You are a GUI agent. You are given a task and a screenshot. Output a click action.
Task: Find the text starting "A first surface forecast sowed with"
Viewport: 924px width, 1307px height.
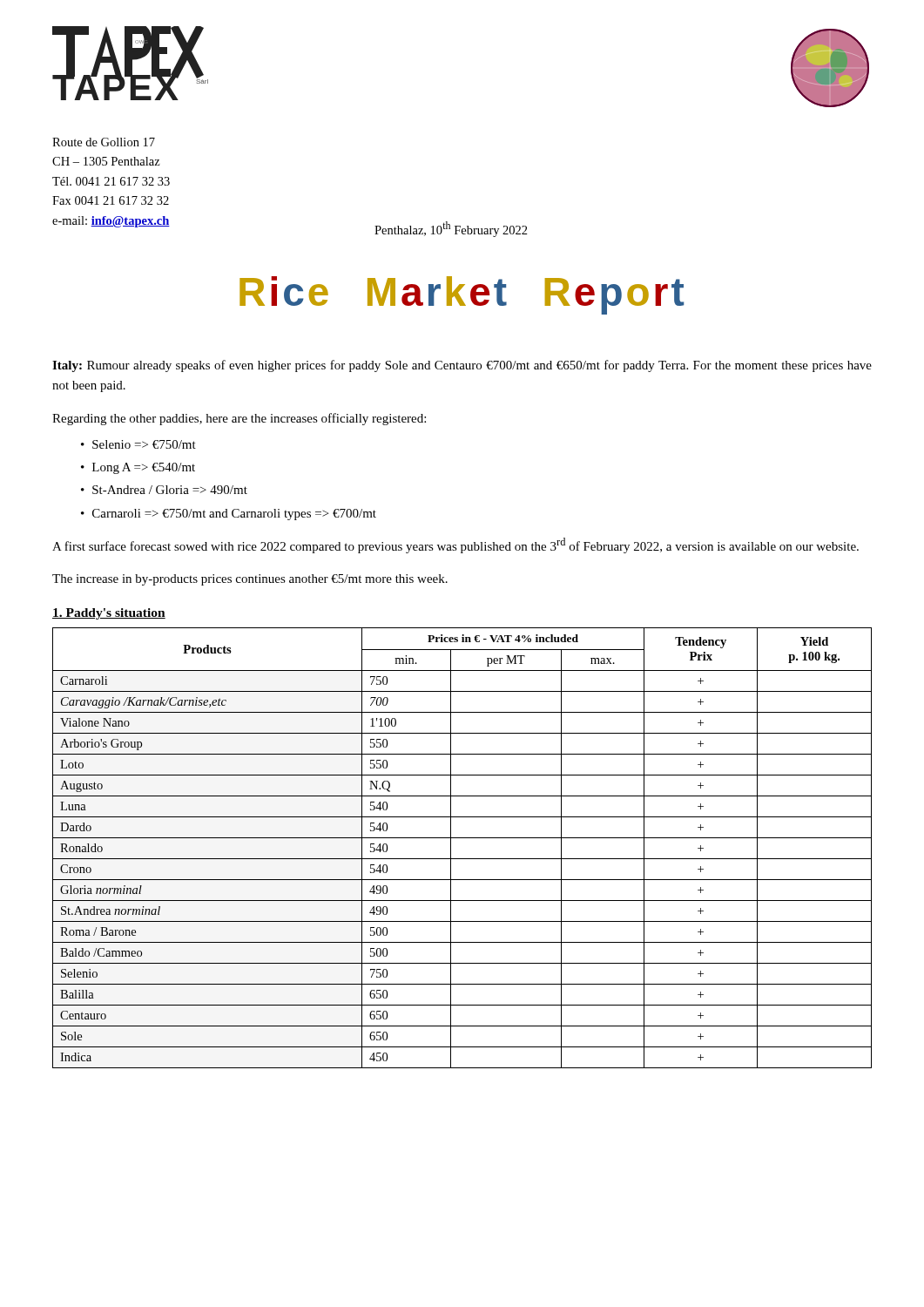point(456,545)
